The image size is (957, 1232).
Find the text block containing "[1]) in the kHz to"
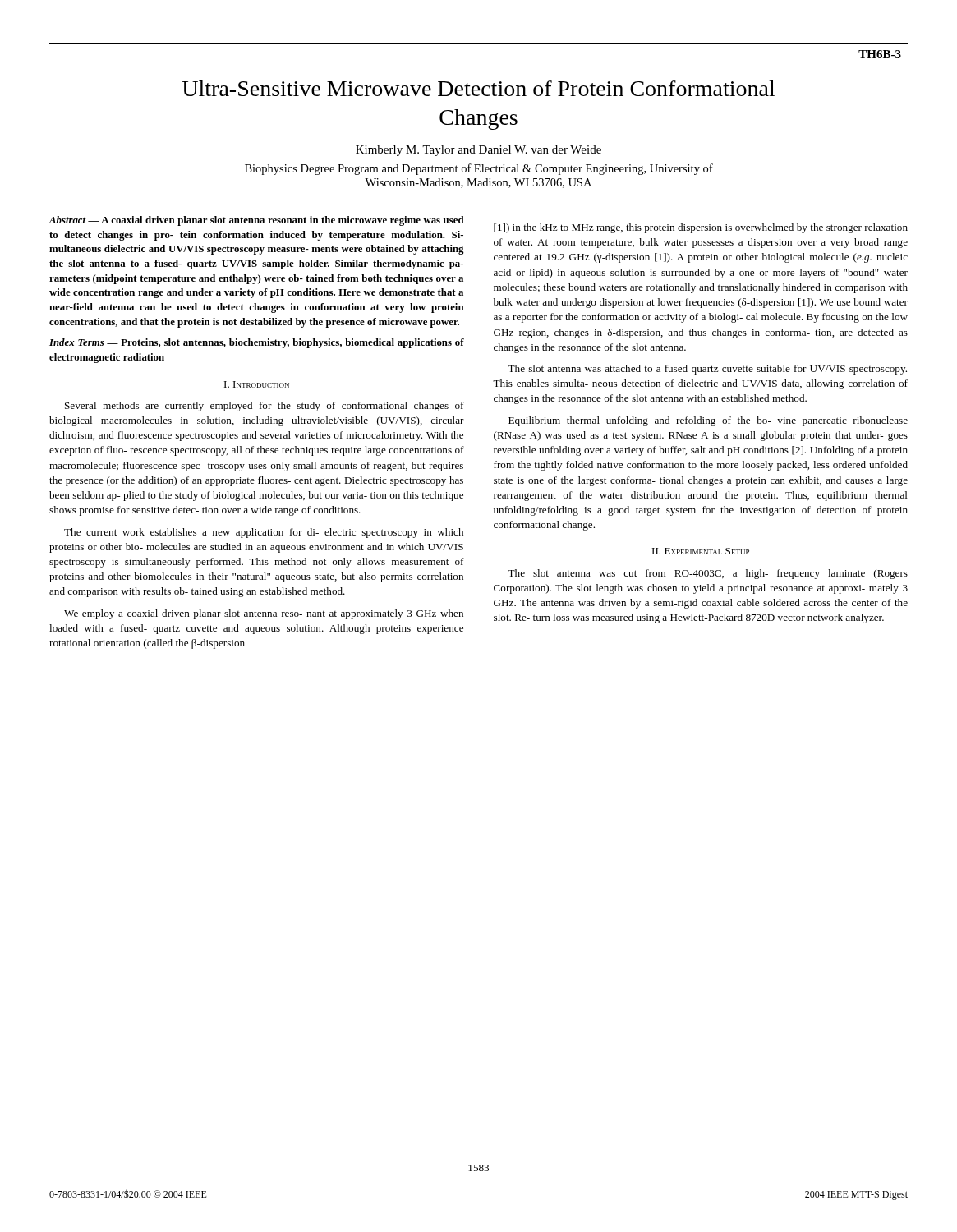coord(701,287)
